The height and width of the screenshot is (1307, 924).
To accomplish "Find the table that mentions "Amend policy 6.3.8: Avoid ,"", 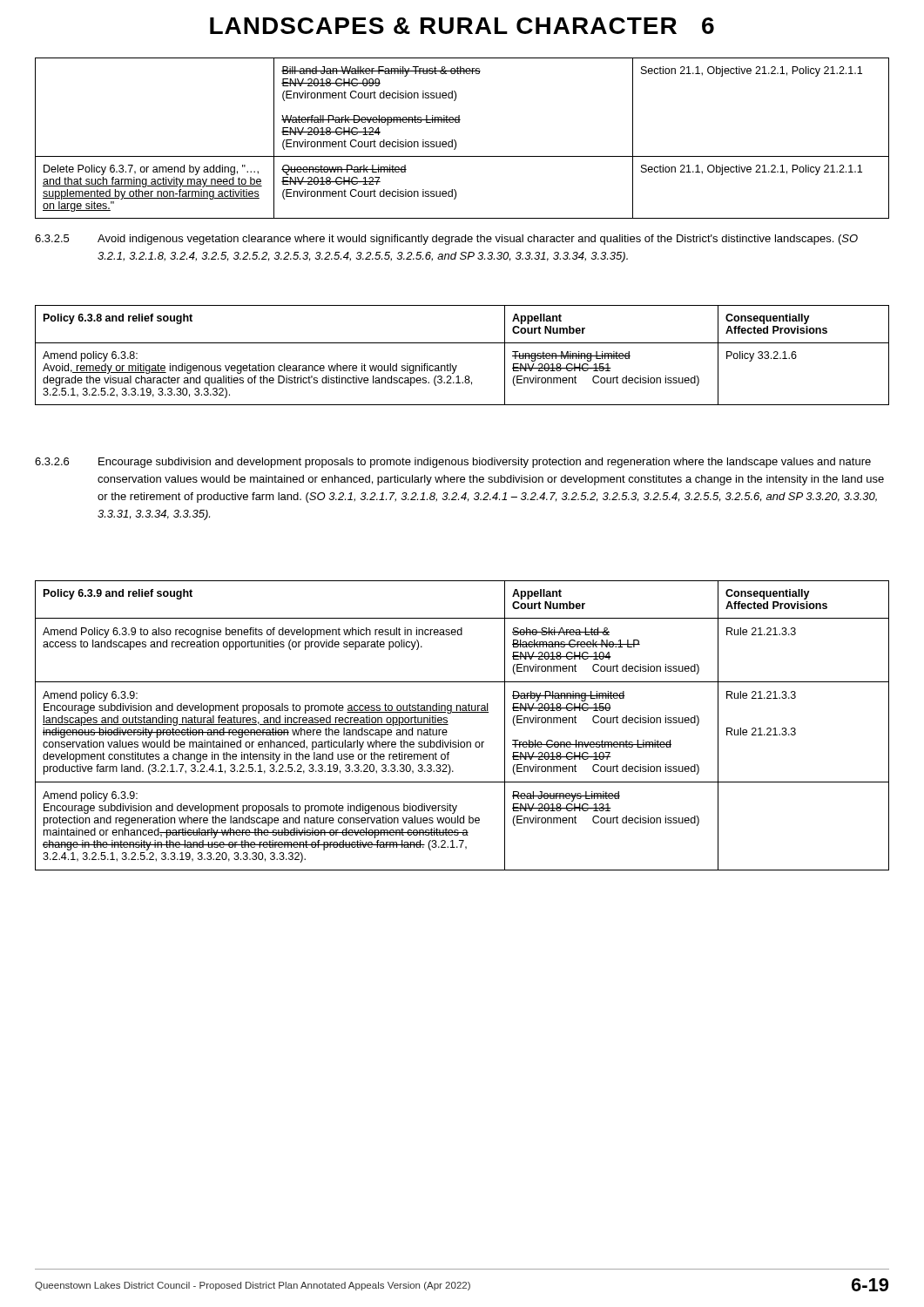I will pyautogui.click(x=462, y=355).
